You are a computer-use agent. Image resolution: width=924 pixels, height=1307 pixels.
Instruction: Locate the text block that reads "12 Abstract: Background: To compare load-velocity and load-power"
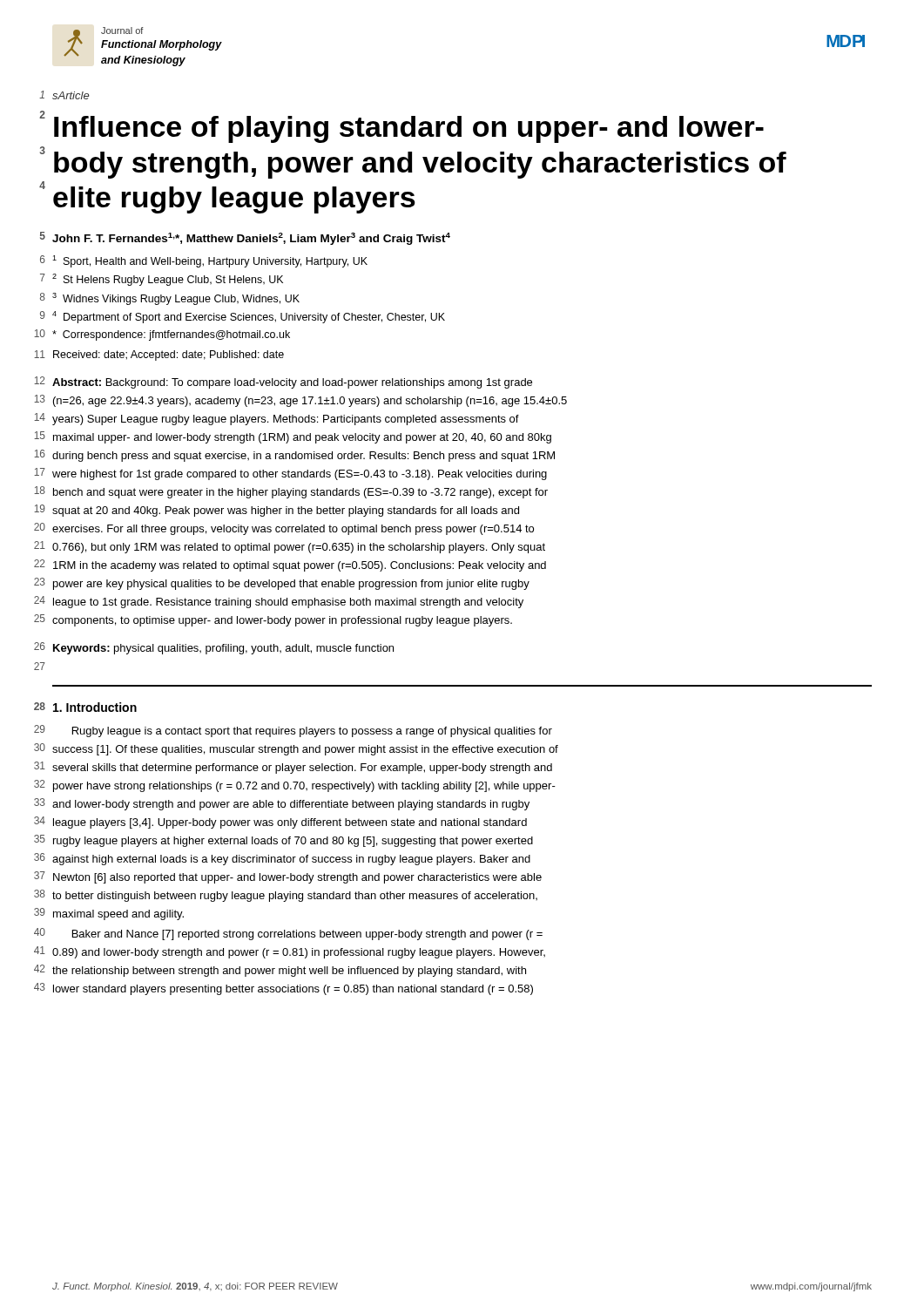coord(462,501)
